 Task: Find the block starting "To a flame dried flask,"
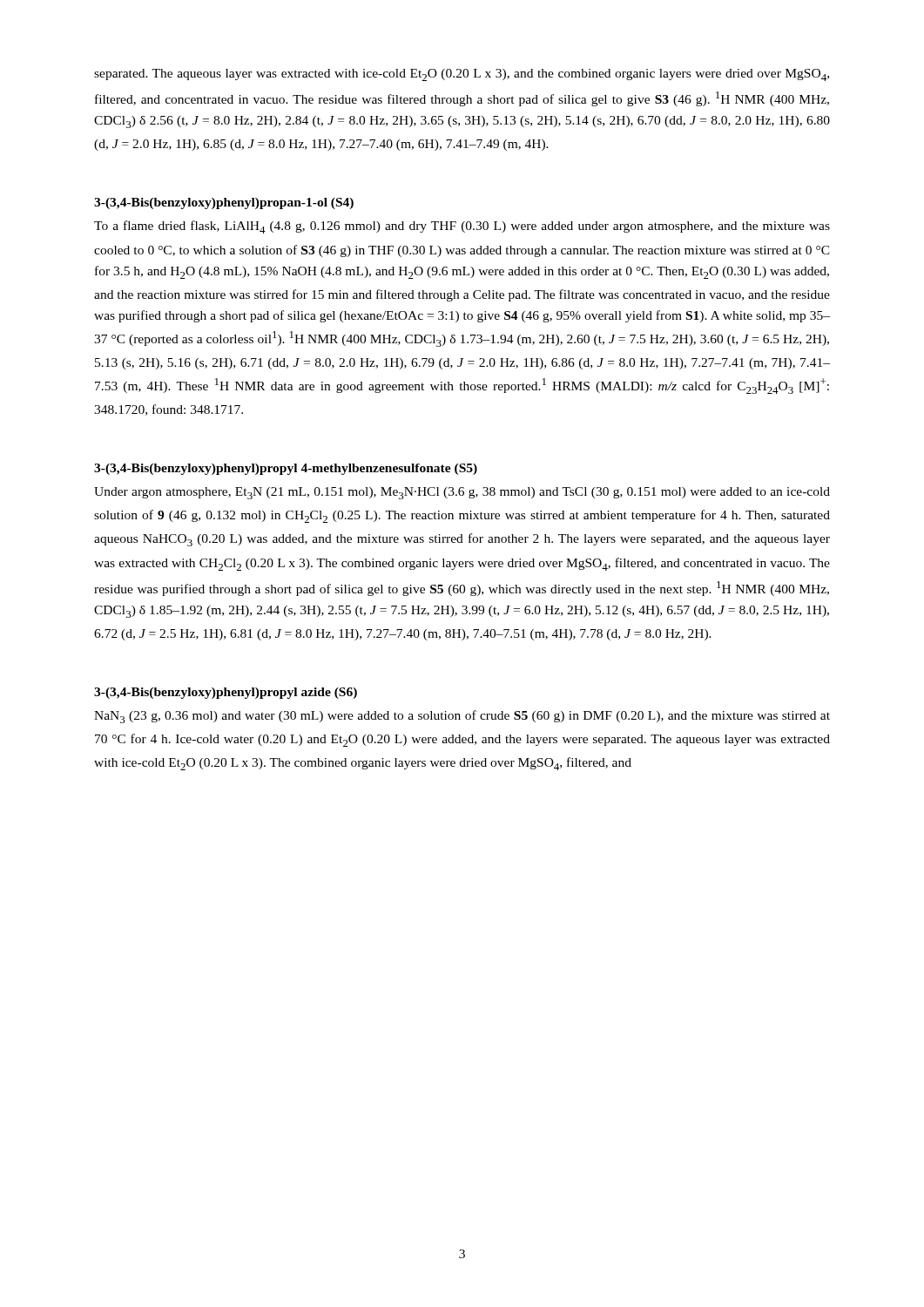[x=462, y=318]
